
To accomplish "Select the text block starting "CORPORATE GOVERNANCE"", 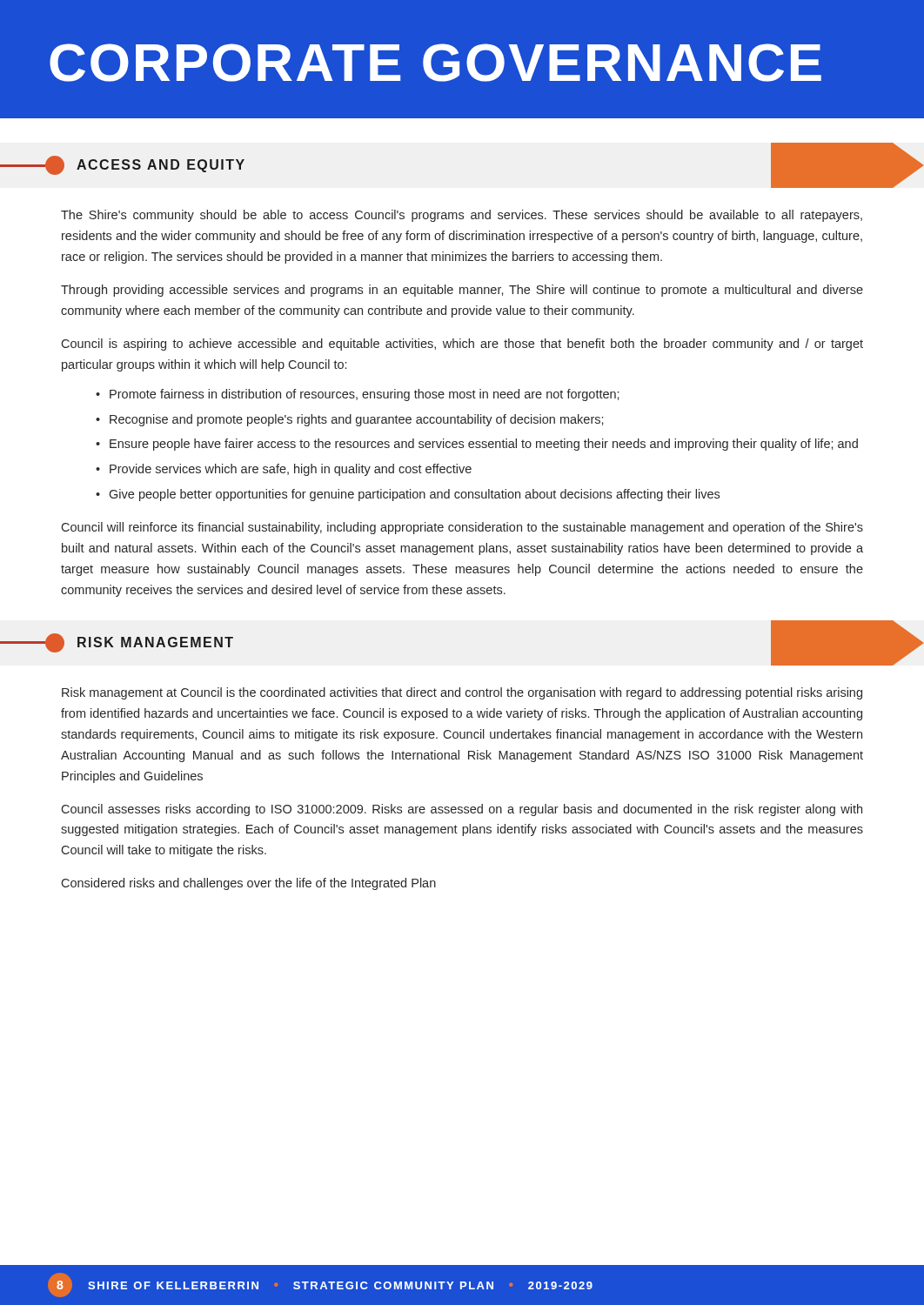I will [x=462, y=62].
